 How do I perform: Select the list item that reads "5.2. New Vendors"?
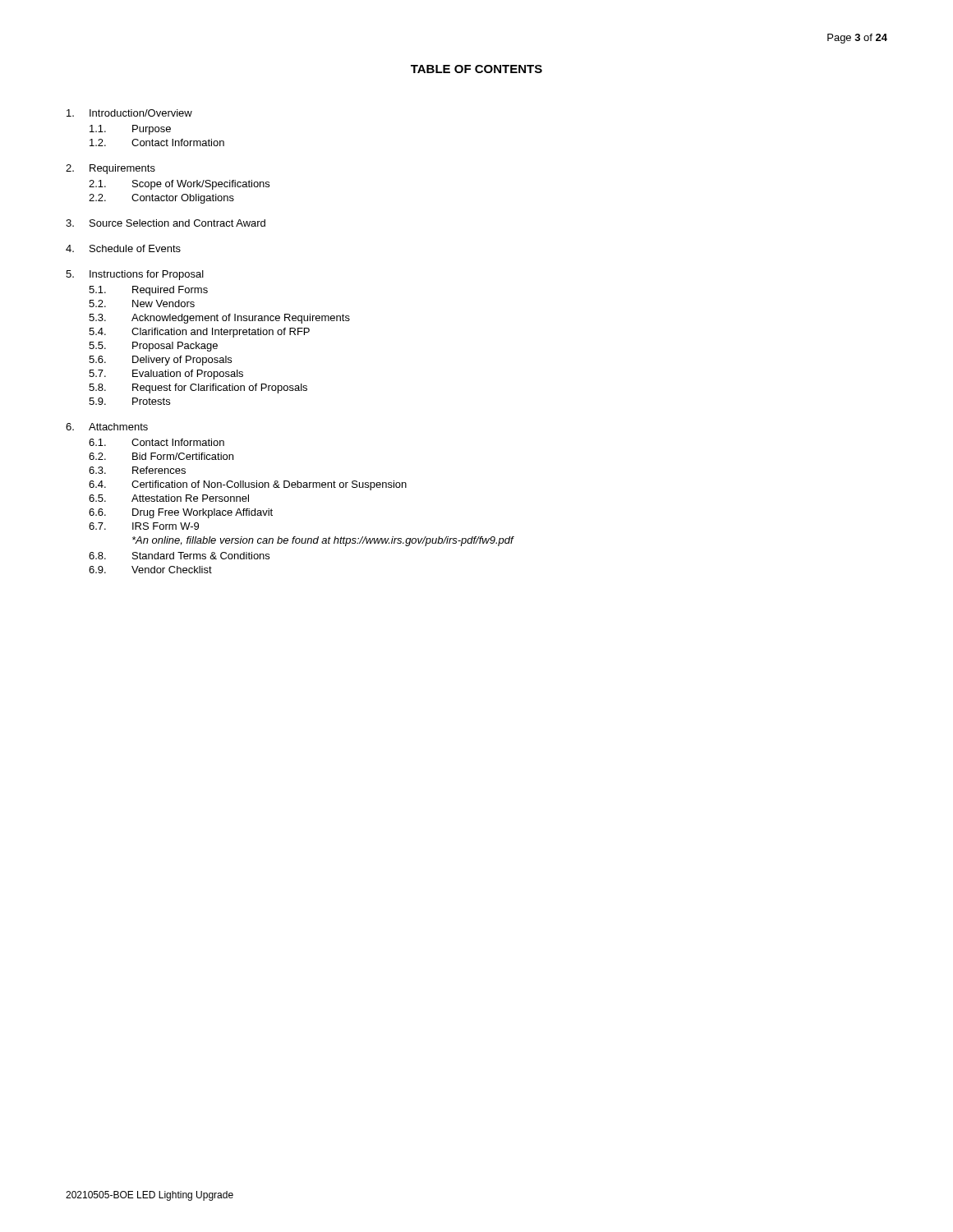[x=142, y=303]
